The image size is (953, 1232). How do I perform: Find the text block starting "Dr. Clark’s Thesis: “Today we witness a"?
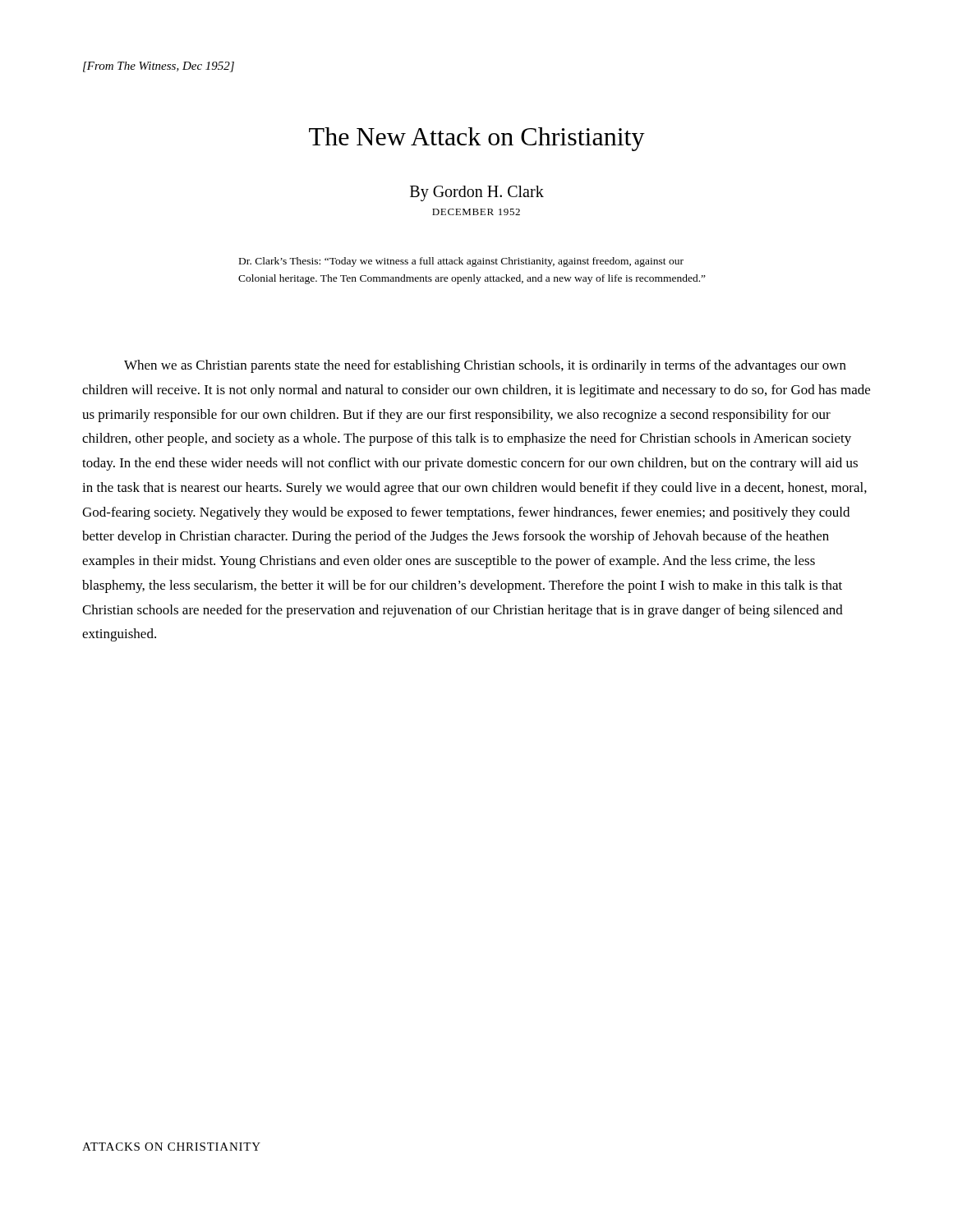pos(472,269)
